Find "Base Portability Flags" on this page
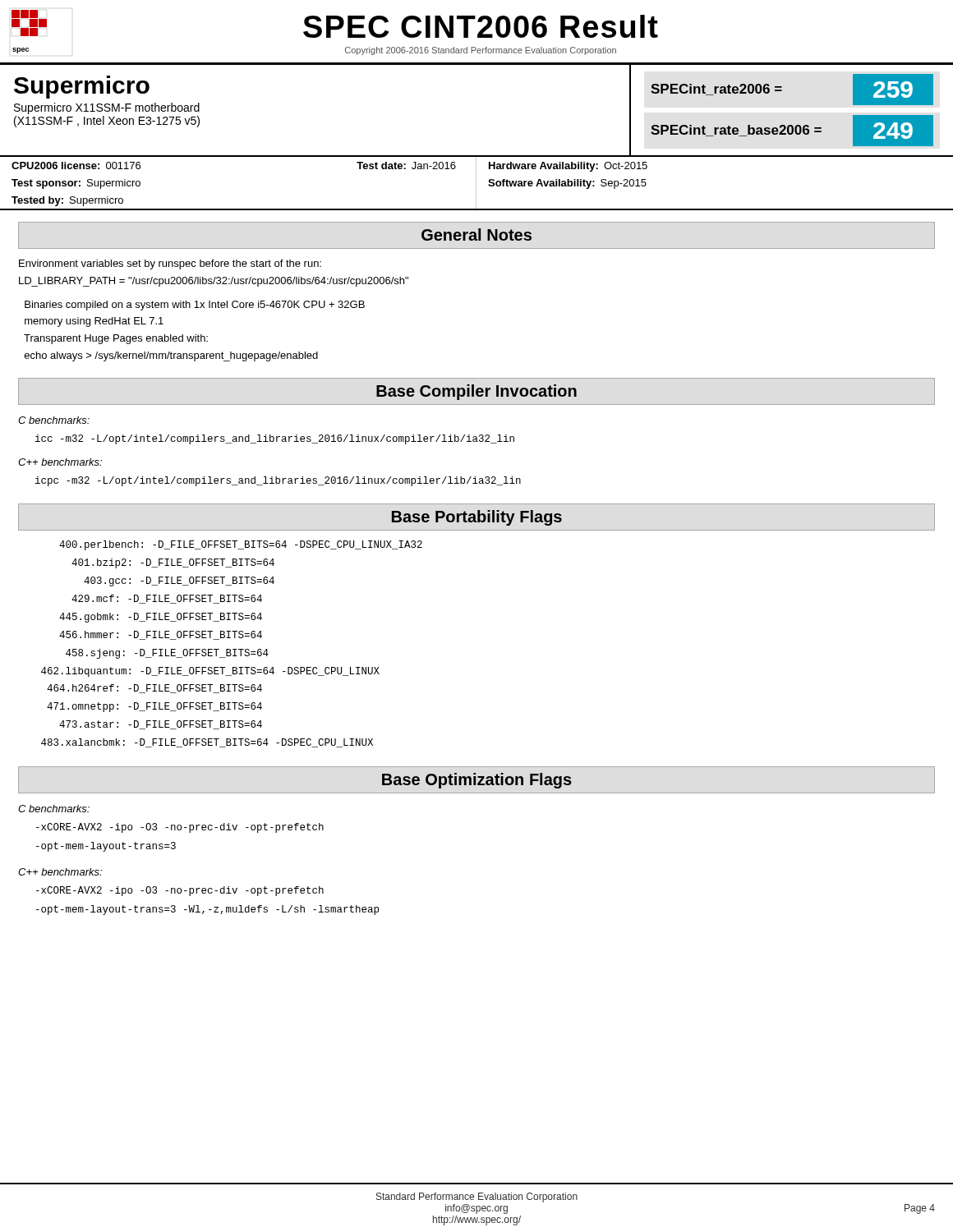Screen dimensions: 1232x953 (476, 517)
